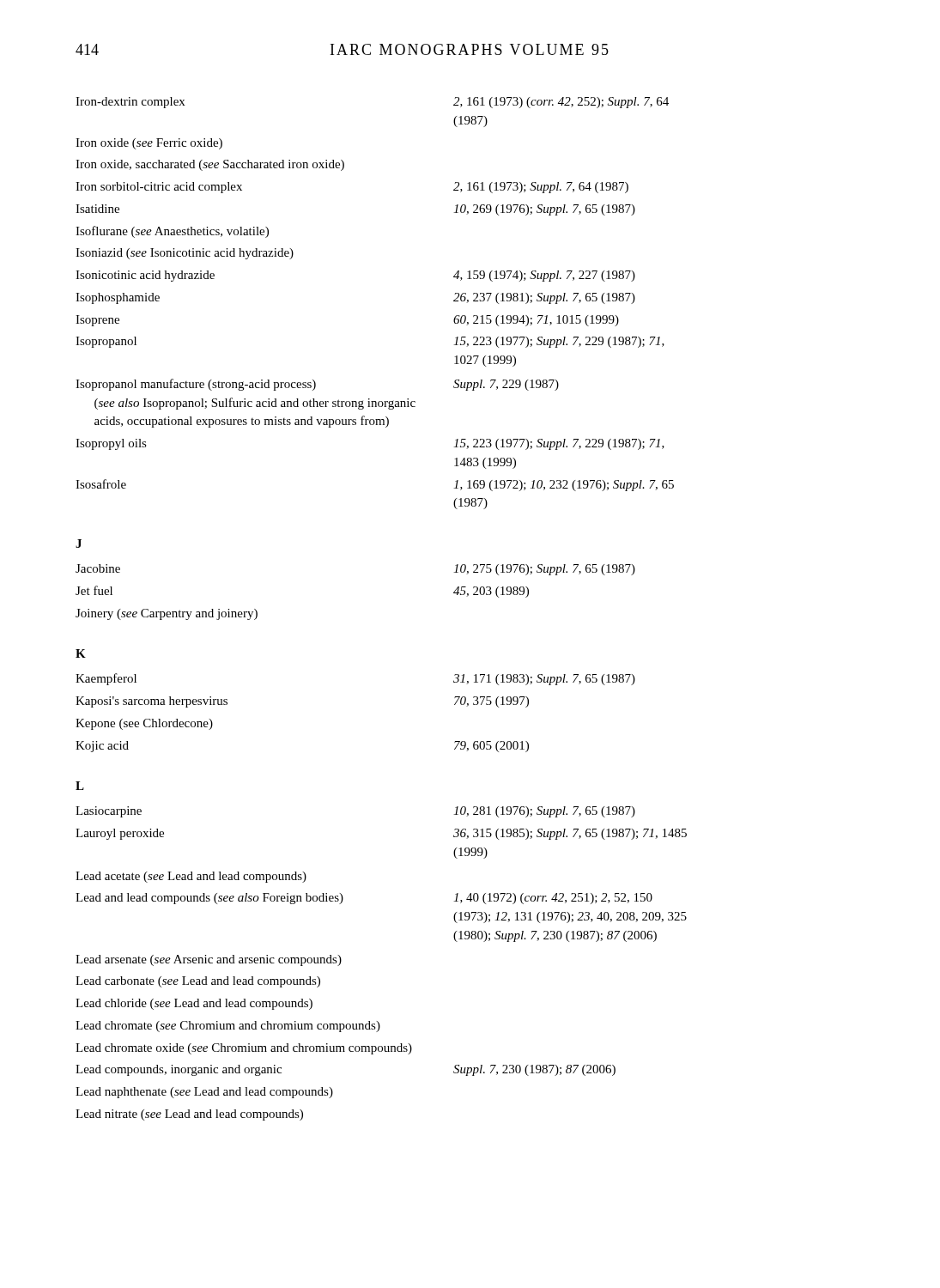
Task: Navigate to the region starting "Isopropanol manufacture (strong-acid process) (see also Isopropanol;"
Action: (x=317, y=385)
